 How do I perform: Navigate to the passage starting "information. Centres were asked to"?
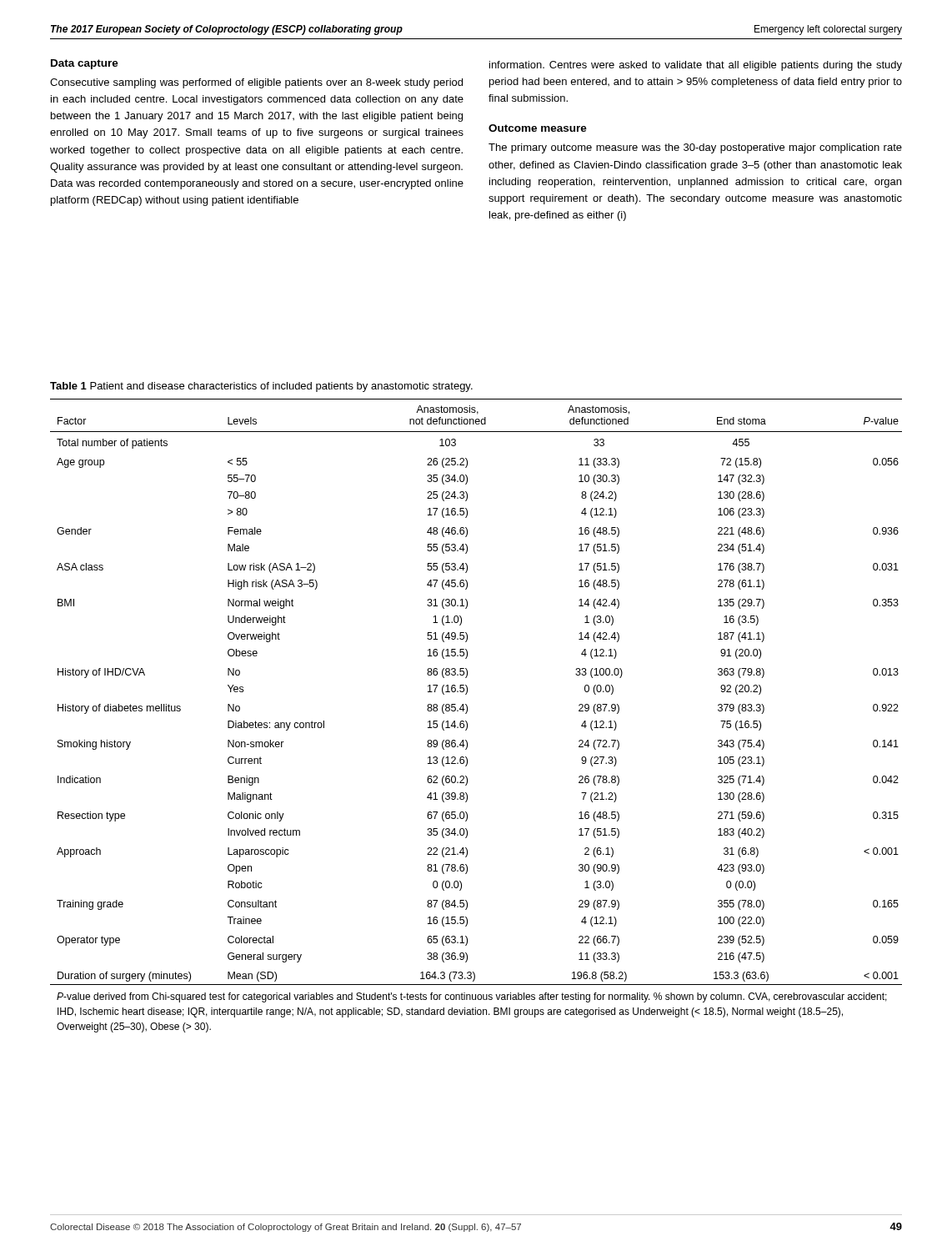coord(695,81)
